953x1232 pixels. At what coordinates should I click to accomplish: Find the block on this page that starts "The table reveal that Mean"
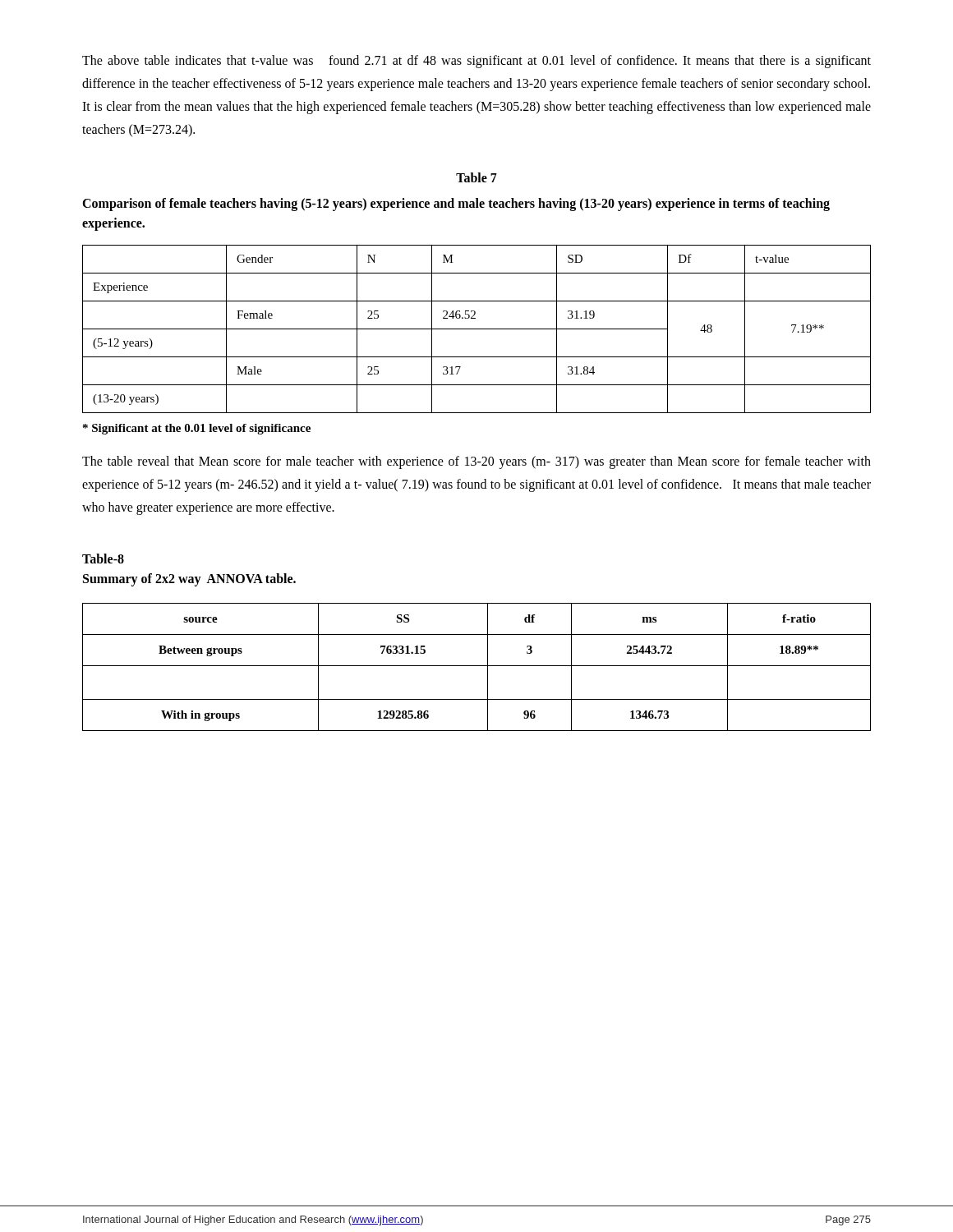[x=476, y=484]
